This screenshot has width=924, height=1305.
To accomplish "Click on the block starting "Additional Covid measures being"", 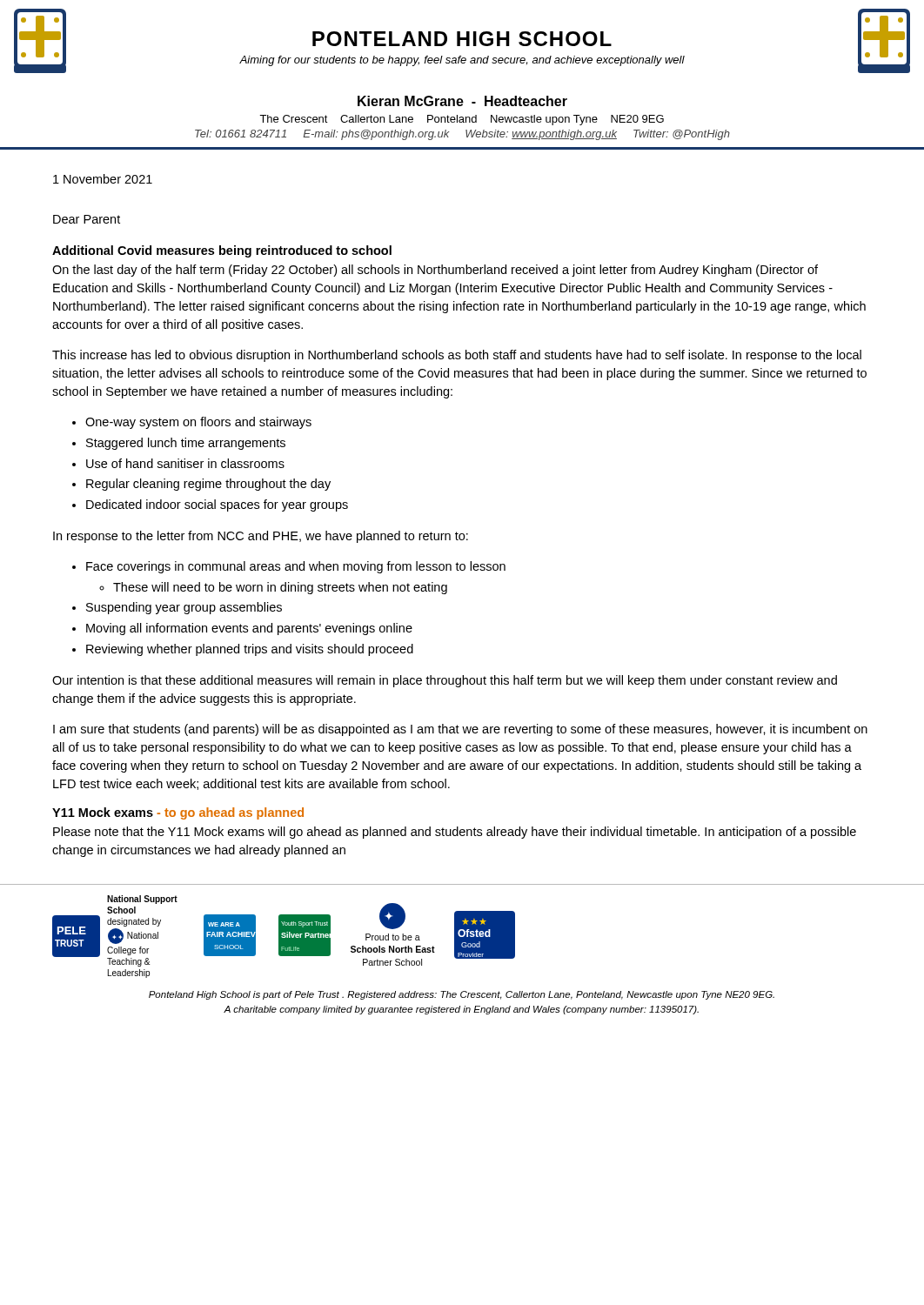I will pos(222,251).
